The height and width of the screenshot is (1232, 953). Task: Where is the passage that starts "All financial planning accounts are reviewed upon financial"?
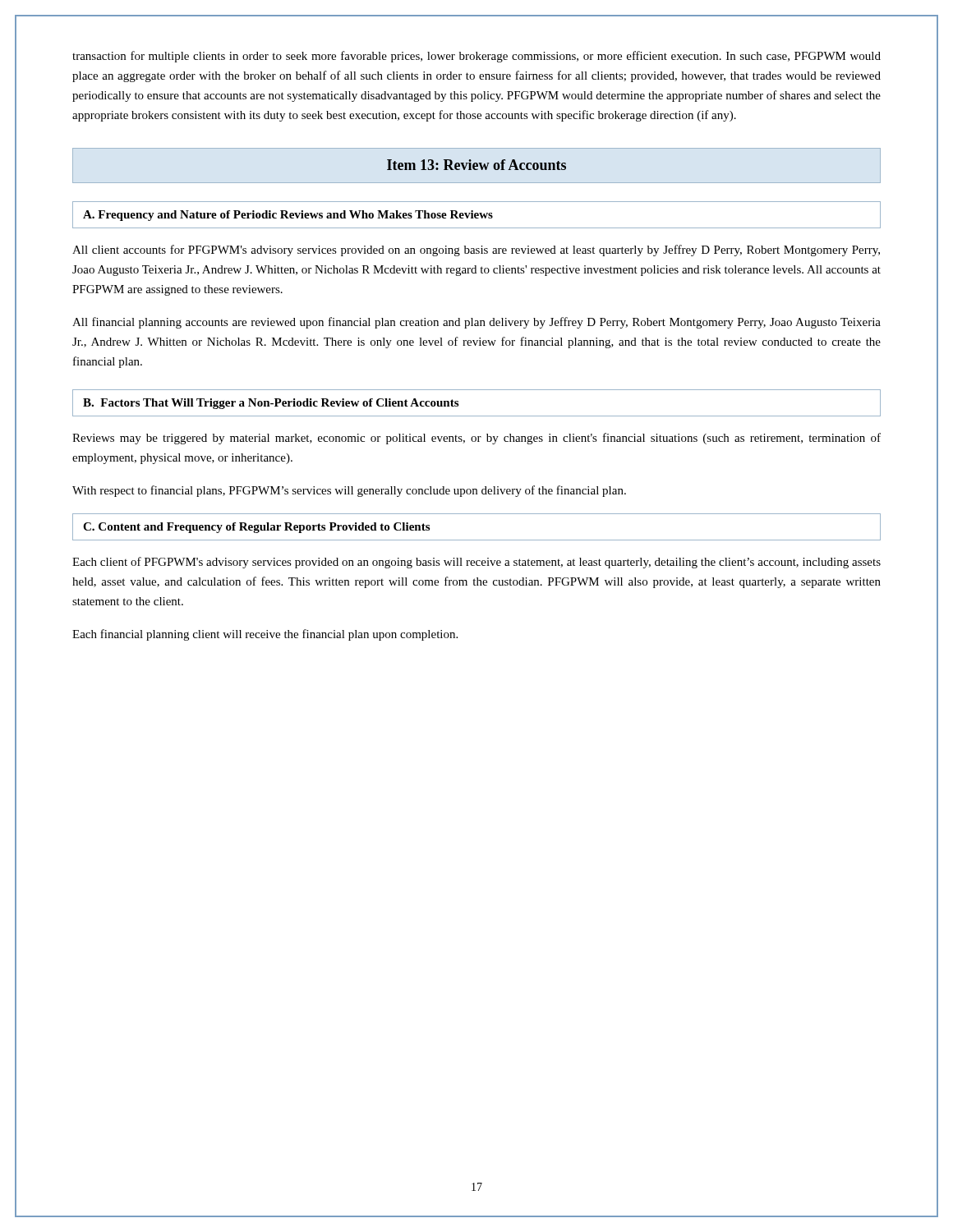click(476, 342)
